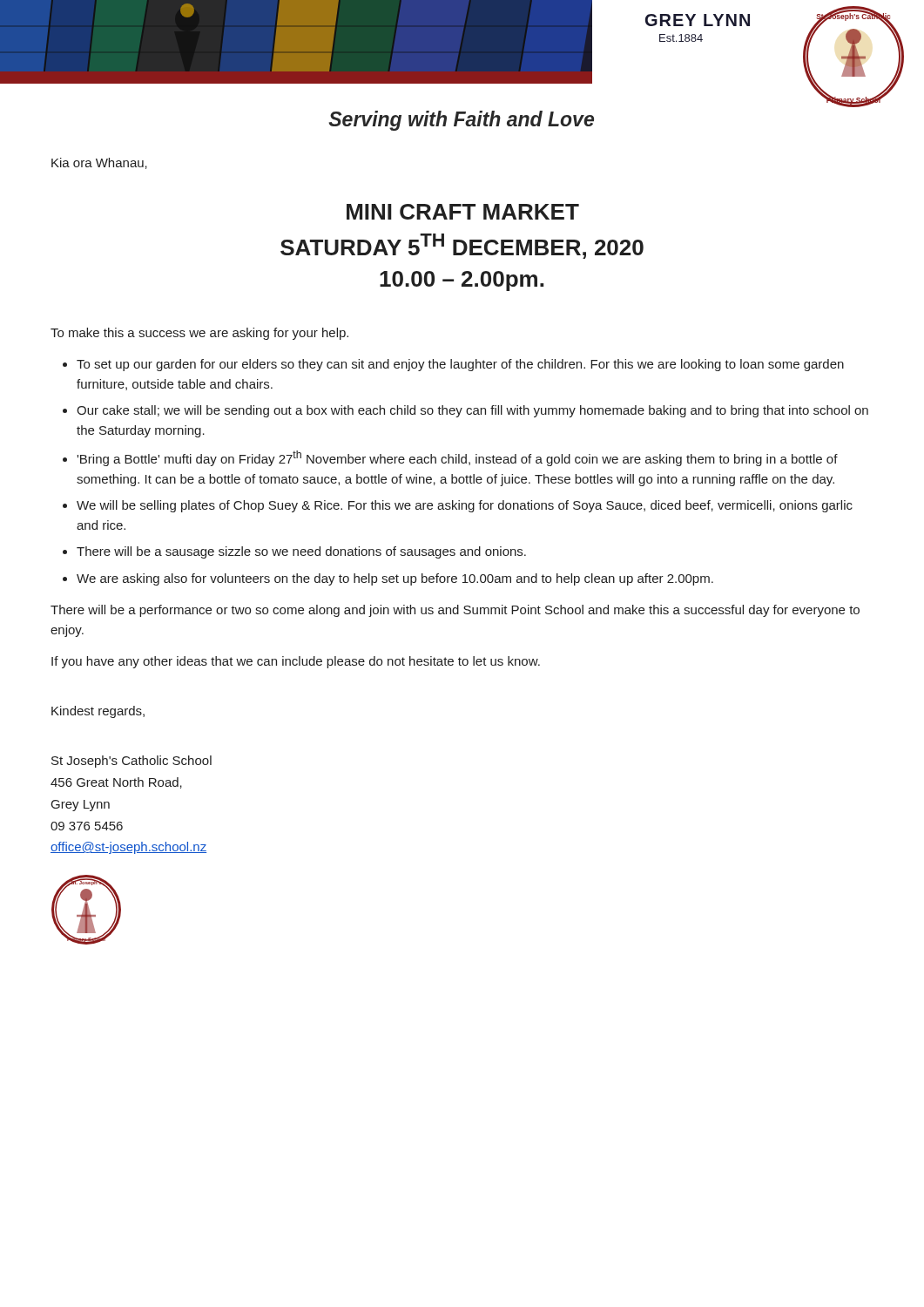Find the logo
Image resolution: width=924 pixels, height=1307 pixels.
(86, 910)
